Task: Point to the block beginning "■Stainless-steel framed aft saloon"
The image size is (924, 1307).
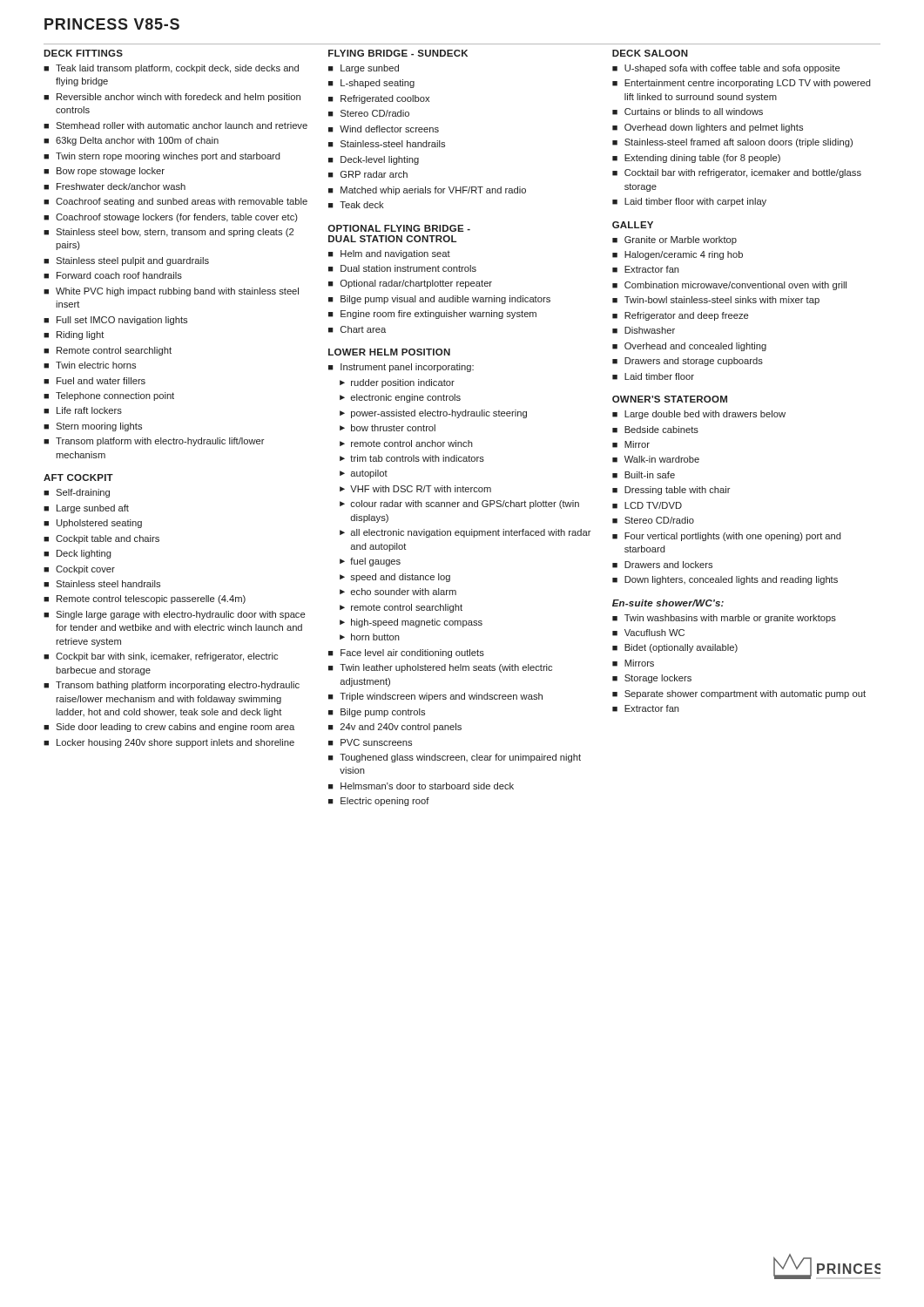Action: [733, 143]
